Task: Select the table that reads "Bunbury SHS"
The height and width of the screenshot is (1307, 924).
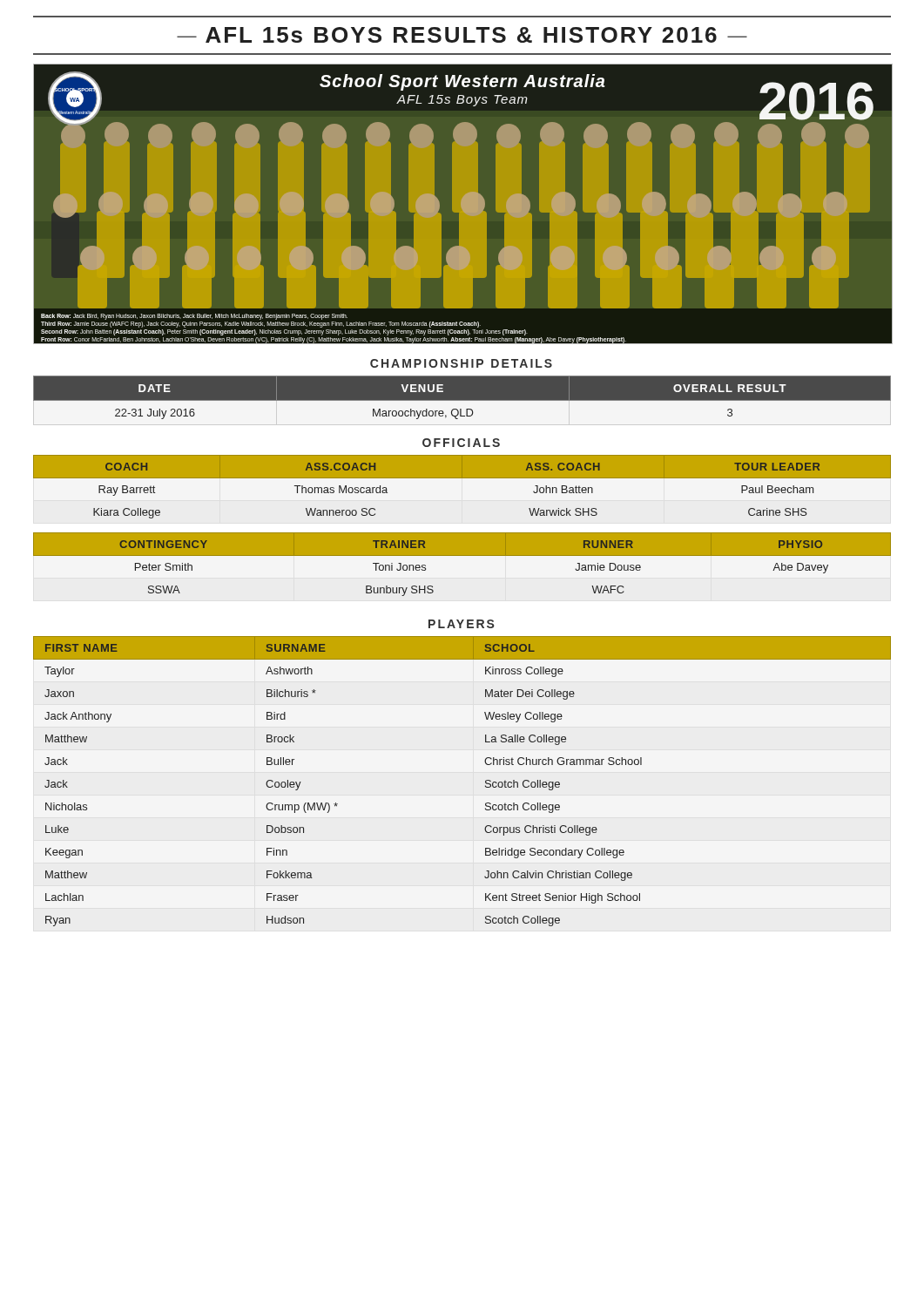Action: pyautogui.click(x=462, y=567)
